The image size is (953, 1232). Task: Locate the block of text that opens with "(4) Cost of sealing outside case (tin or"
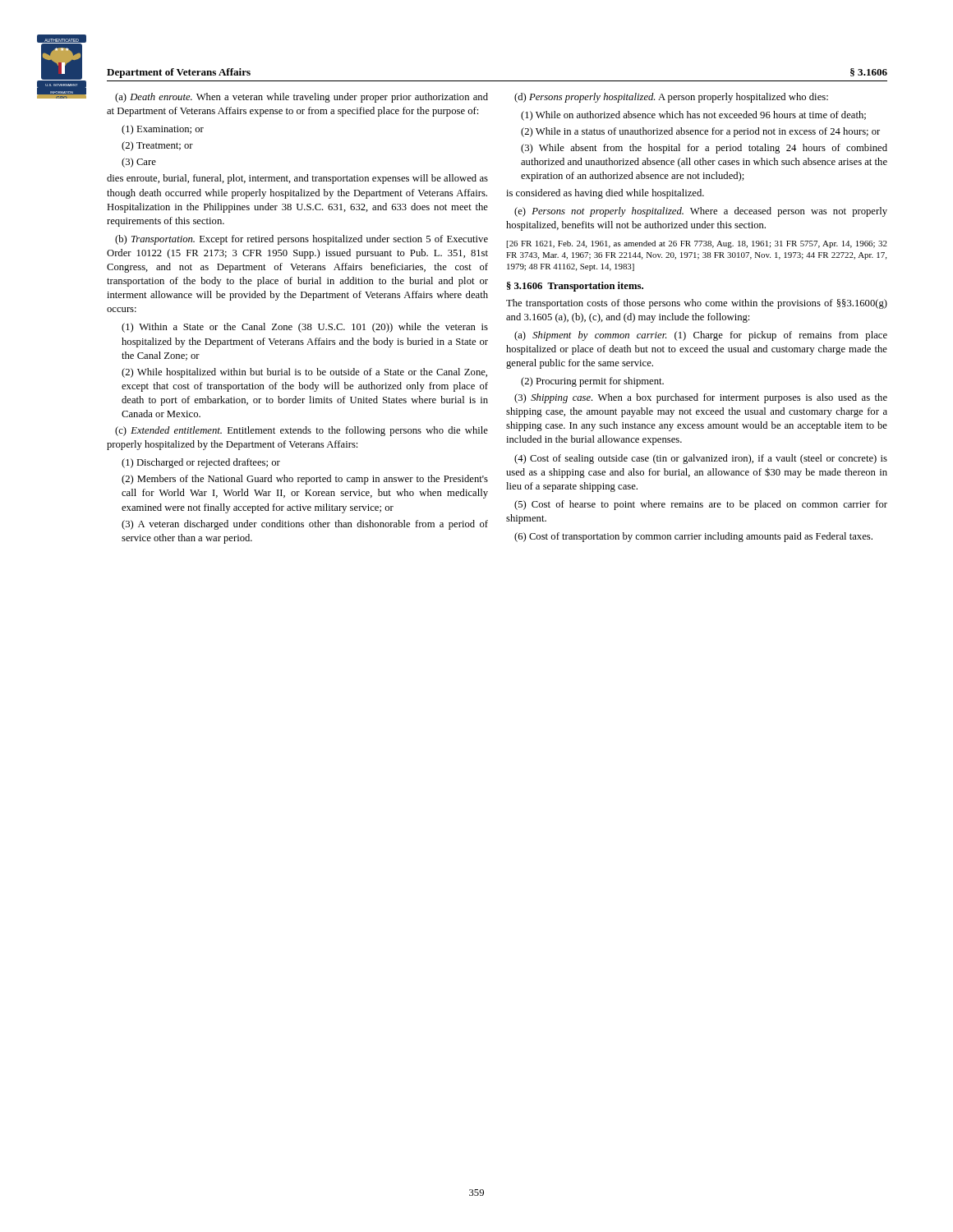pyautogui.click(x=697, y=472)
